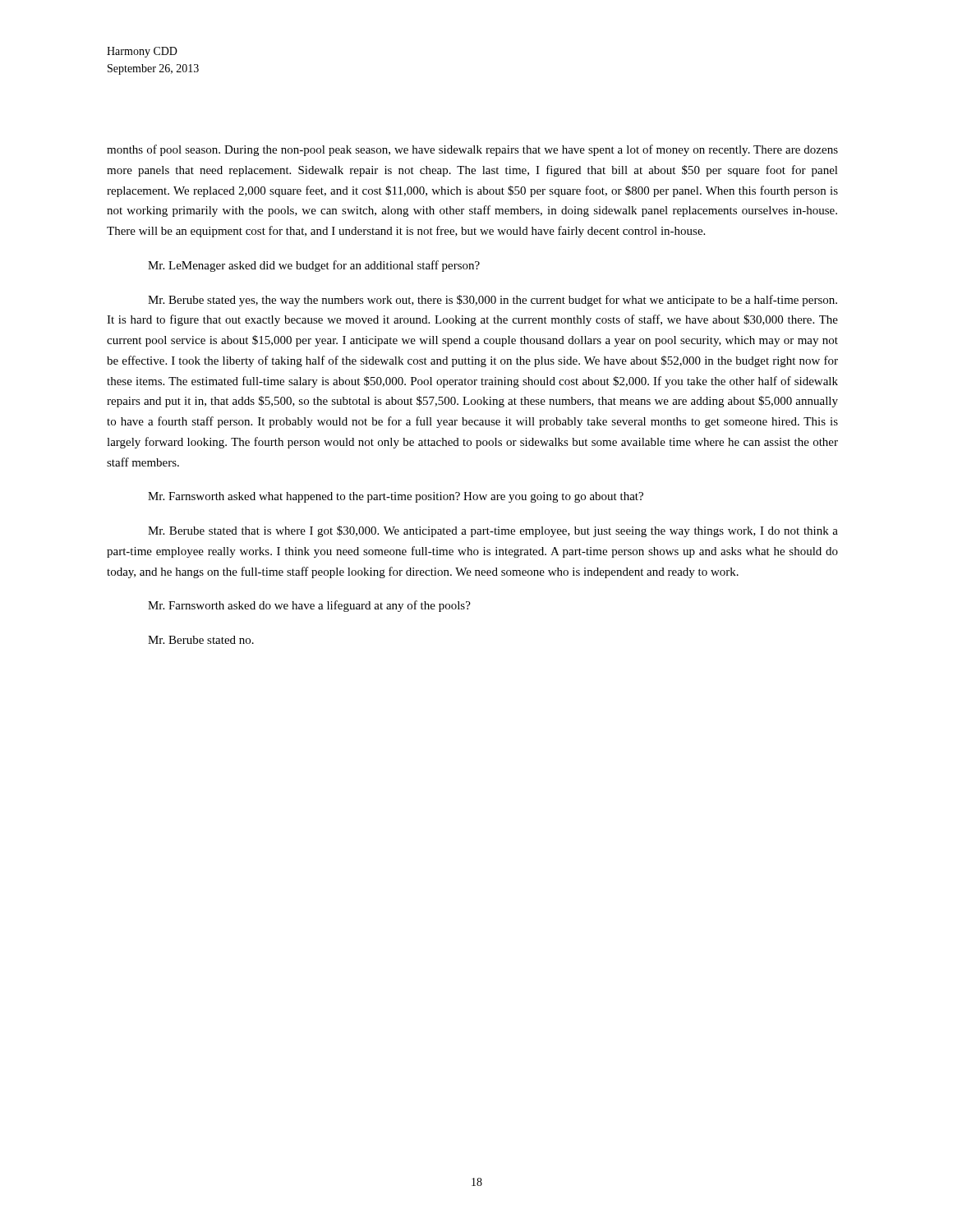Screen dimensions: 1232x953
Task: Find the block on this page that starts "Mr. Berube stated yes, the way the numbers"
Action: 472,381
